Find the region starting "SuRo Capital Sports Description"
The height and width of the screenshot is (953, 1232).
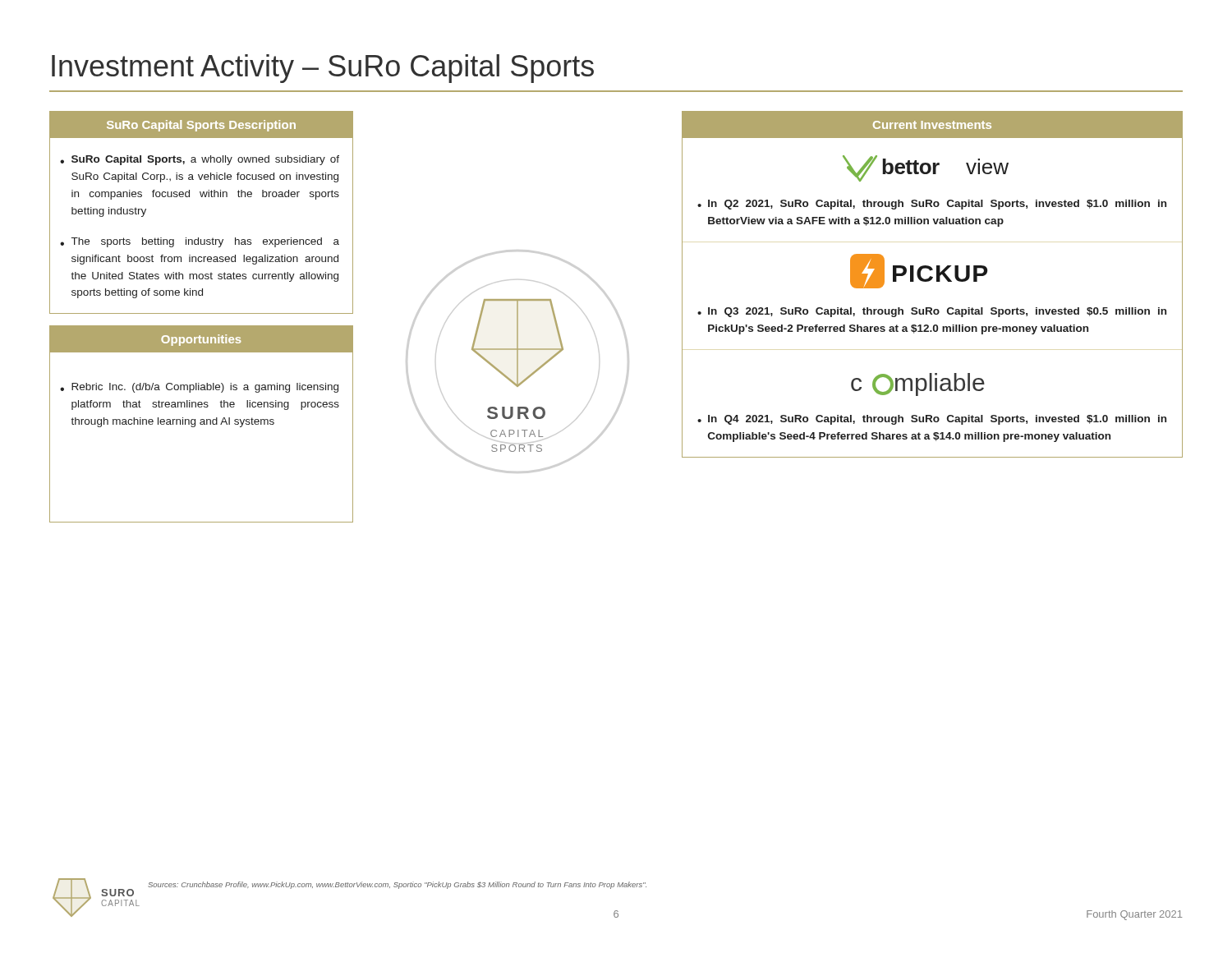(201, 124)
